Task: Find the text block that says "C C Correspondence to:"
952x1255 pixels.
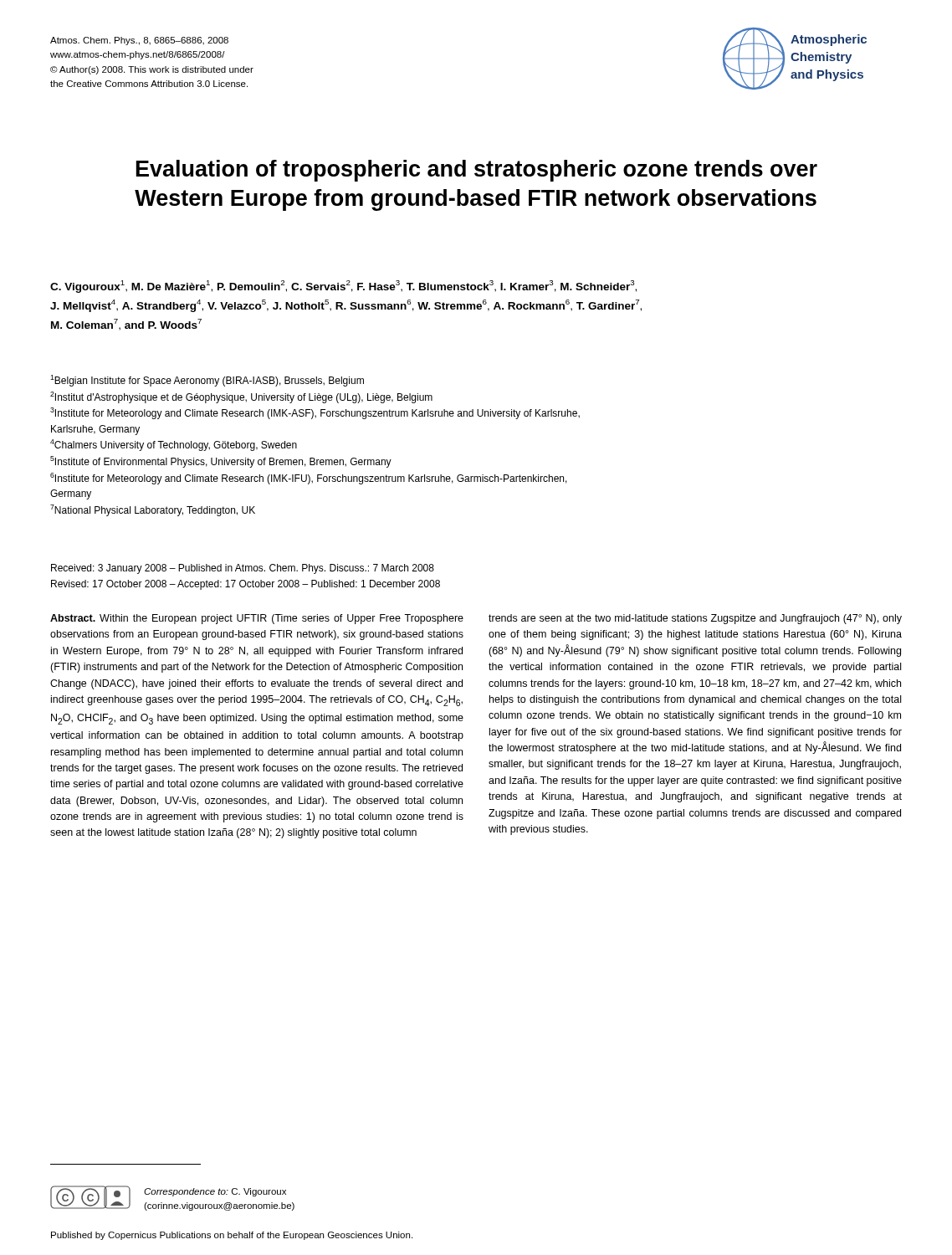Action: (x=172, y=1198)
